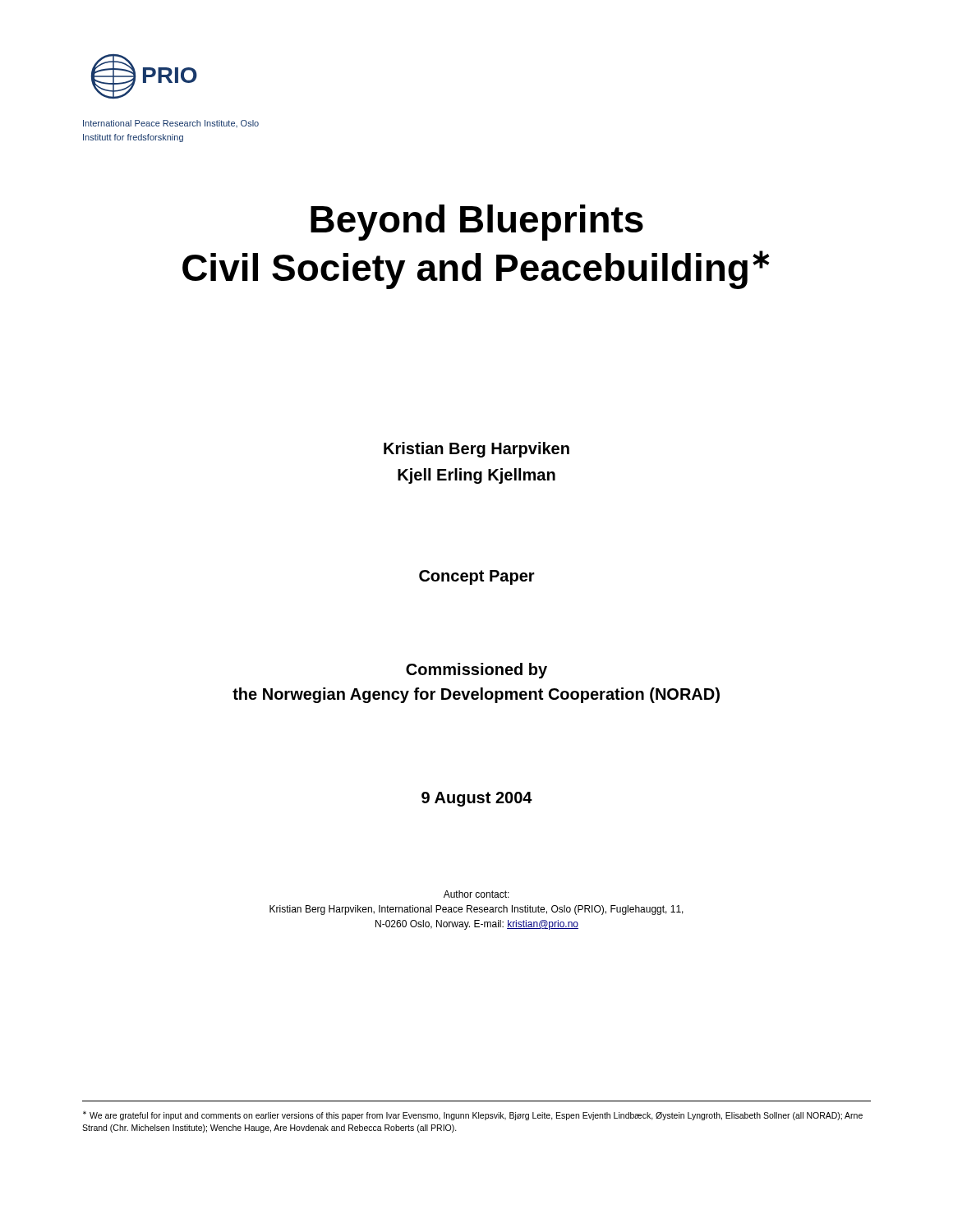Screen dimensions: 1232x953
Task: Click on the text containing "9 August 2004"
Action: pyautogui.click(x=476, y=798)
